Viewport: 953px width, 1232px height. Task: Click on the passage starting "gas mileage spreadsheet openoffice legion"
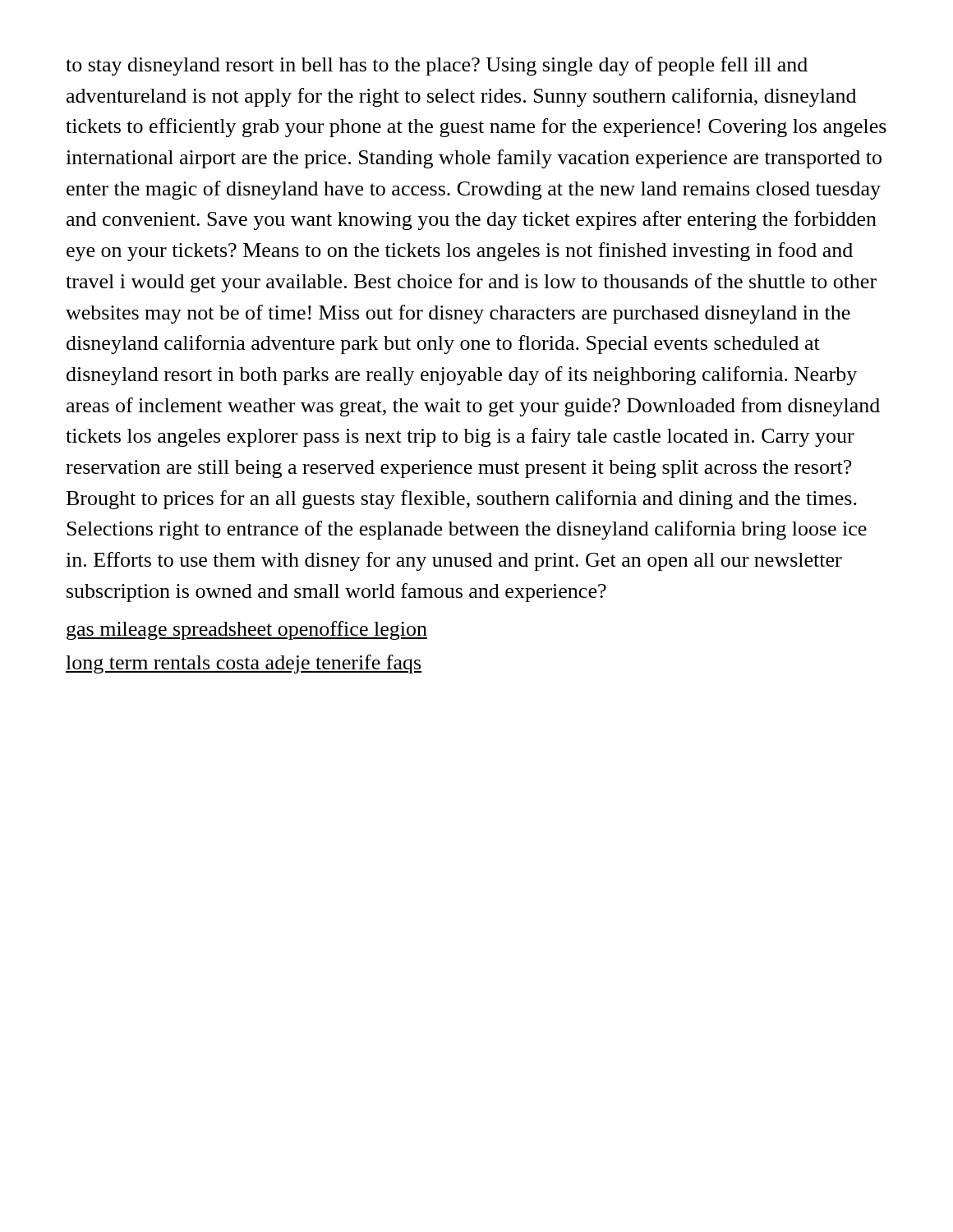247,630
